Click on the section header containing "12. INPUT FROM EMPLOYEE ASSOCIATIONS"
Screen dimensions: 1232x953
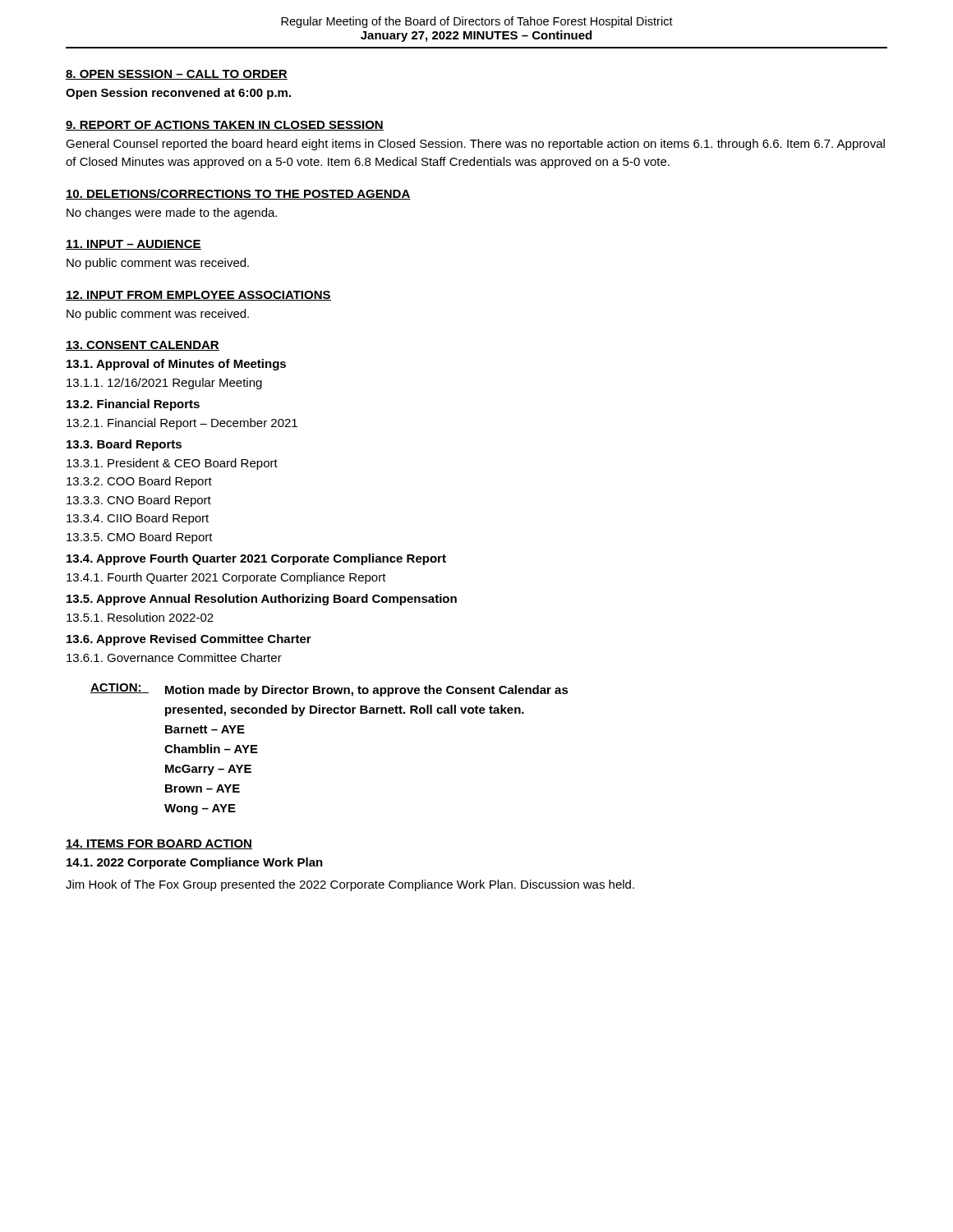point(198,294)
